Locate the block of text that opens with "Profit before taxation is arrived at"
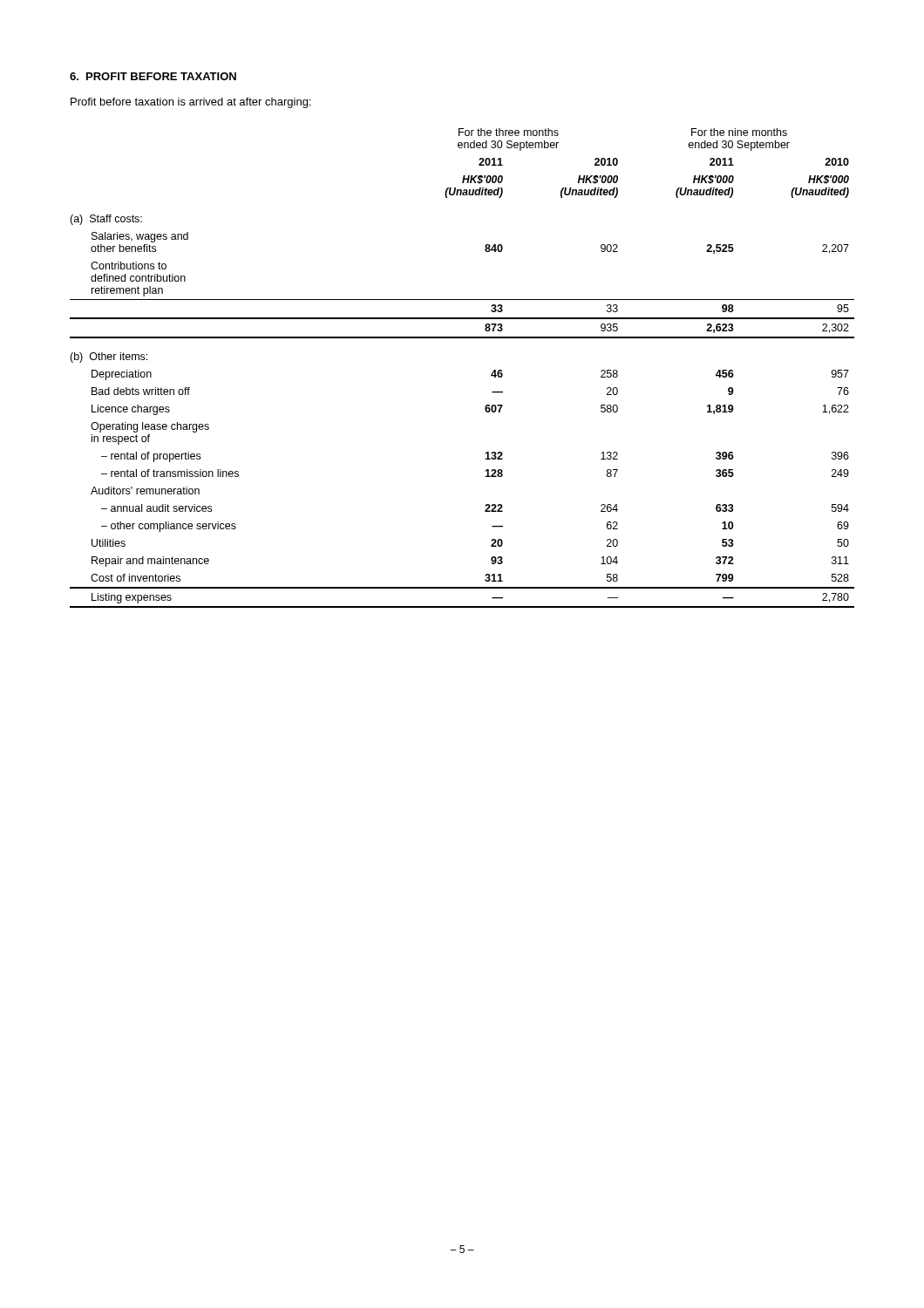This screenshot has height=1308, width=924. click(x=191, y=102)
